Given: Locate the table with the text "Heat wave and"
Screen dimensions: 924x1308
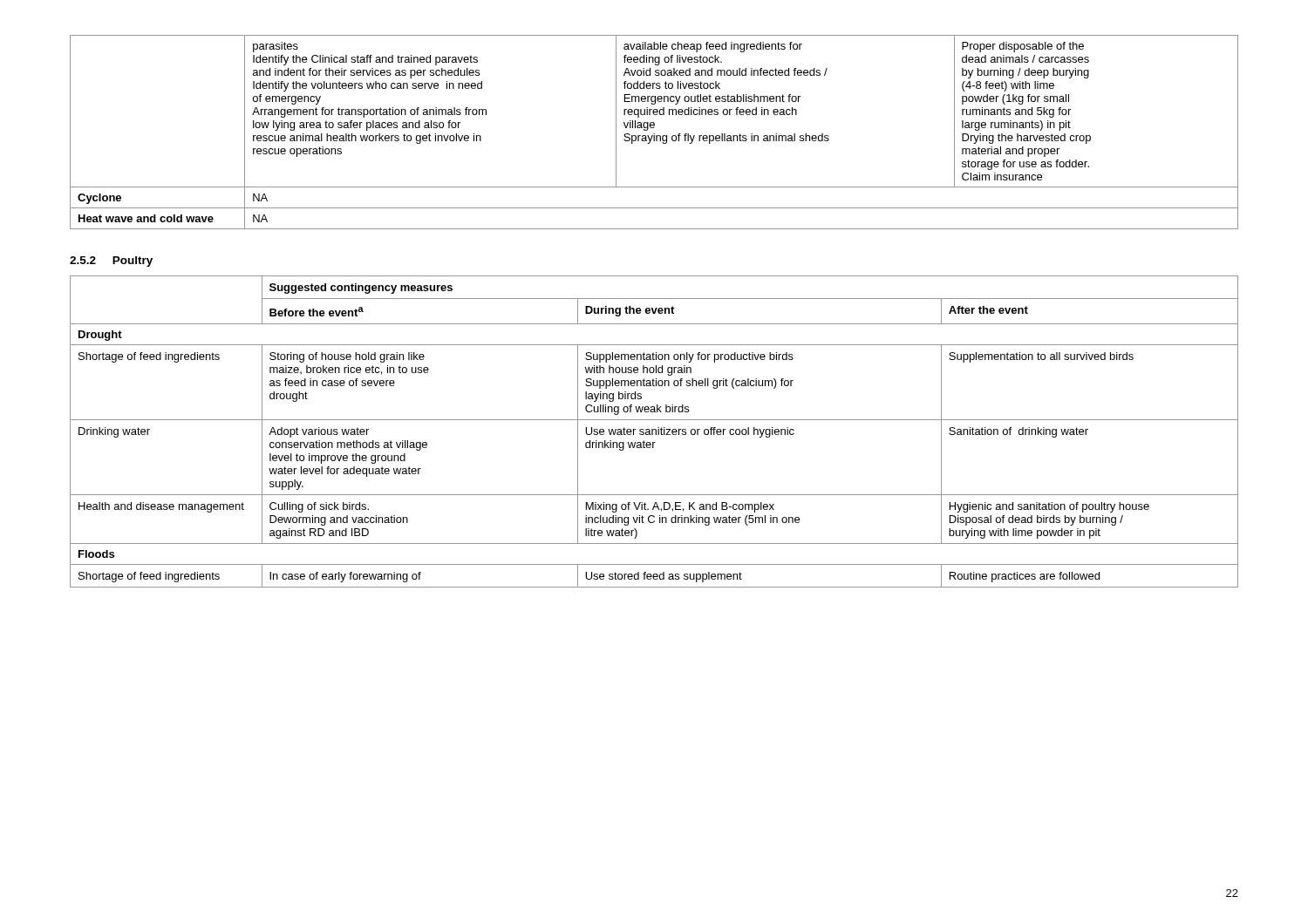Looking at the screenshot, I should (x=654, y=132).
